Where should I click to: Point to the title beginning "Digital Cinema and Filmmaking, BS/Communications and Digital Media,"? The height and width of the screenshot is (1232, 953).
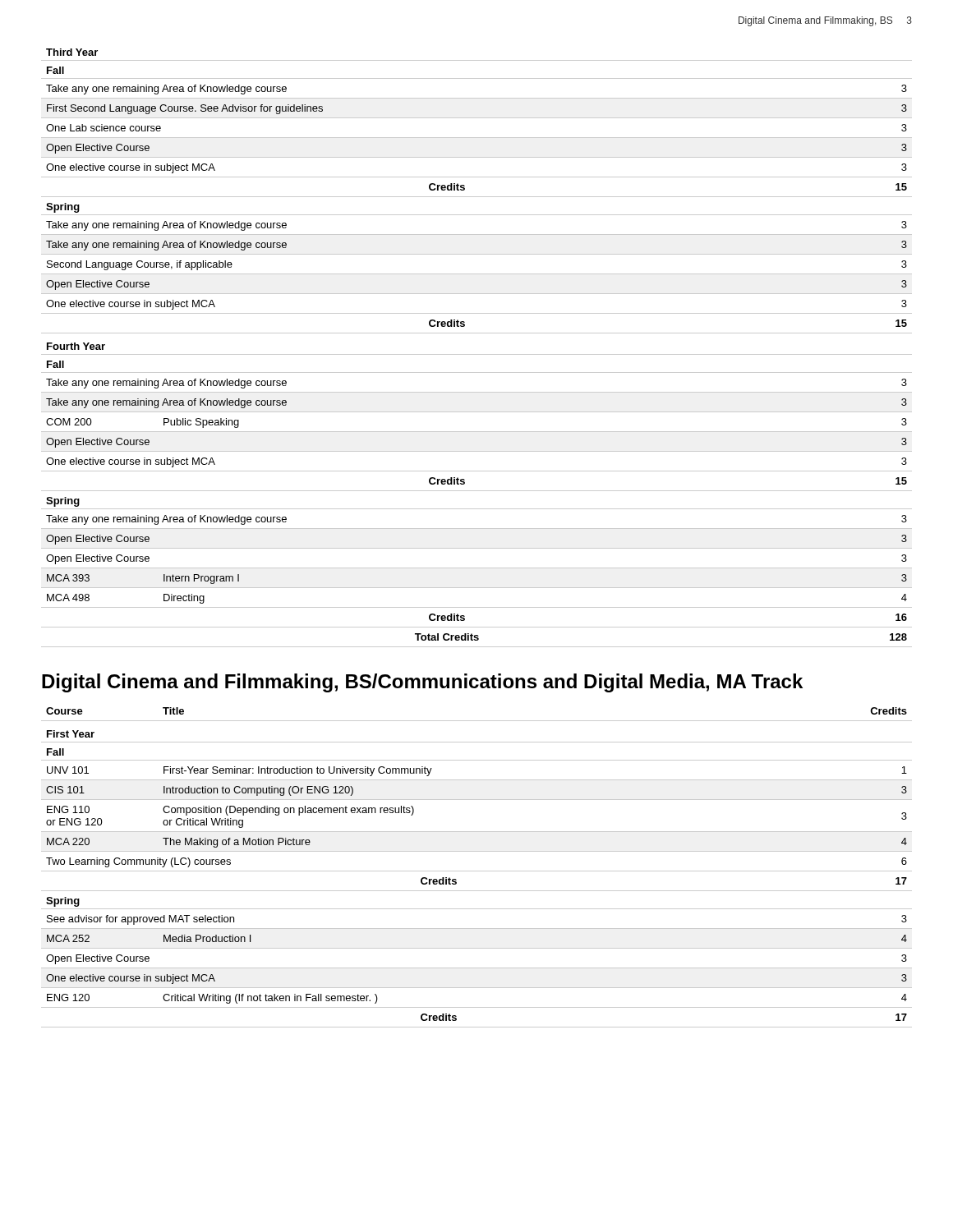point(422,681)
